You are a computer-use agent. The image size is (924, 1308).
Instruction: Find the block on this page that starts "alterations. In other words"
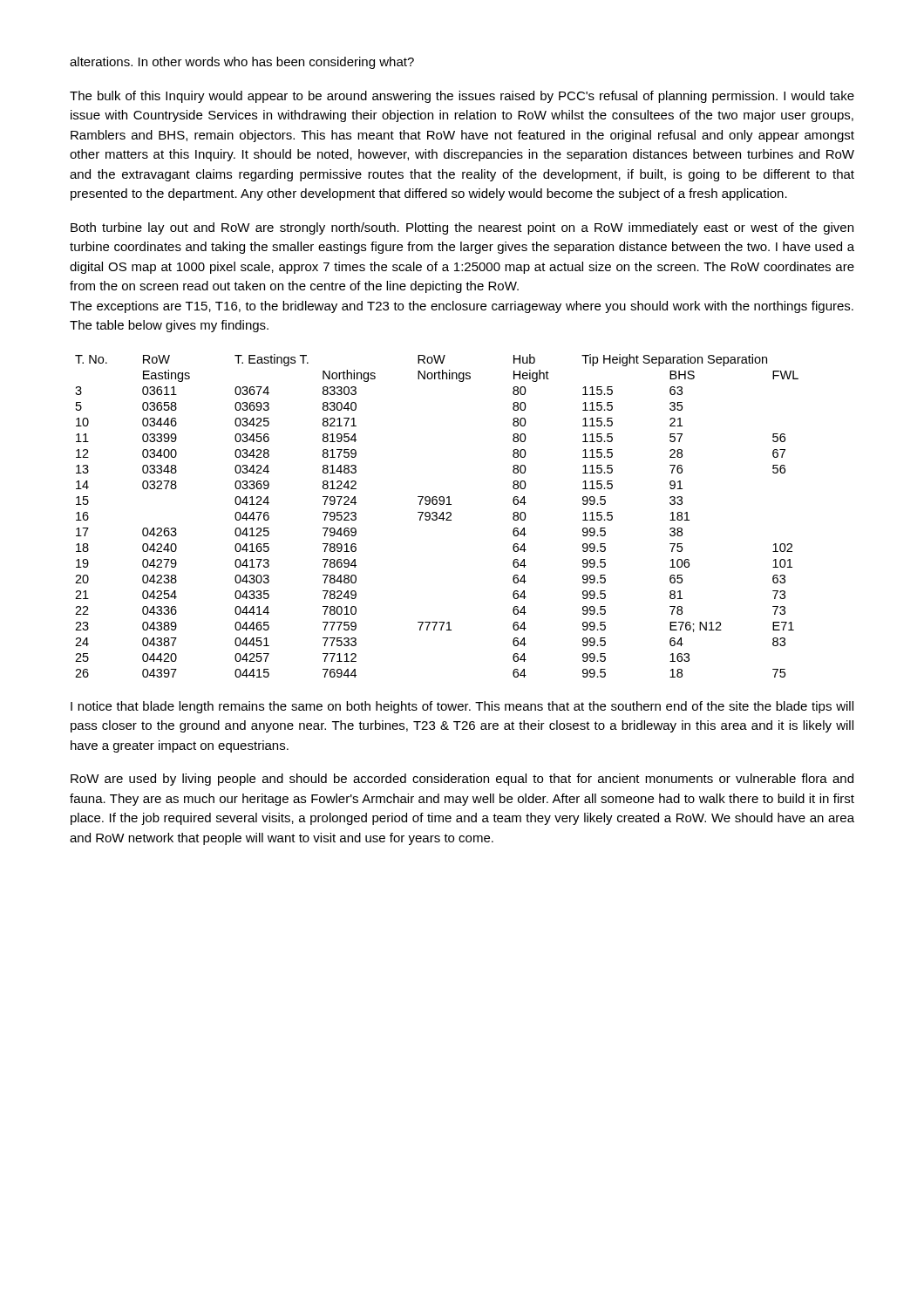point(242,61)
